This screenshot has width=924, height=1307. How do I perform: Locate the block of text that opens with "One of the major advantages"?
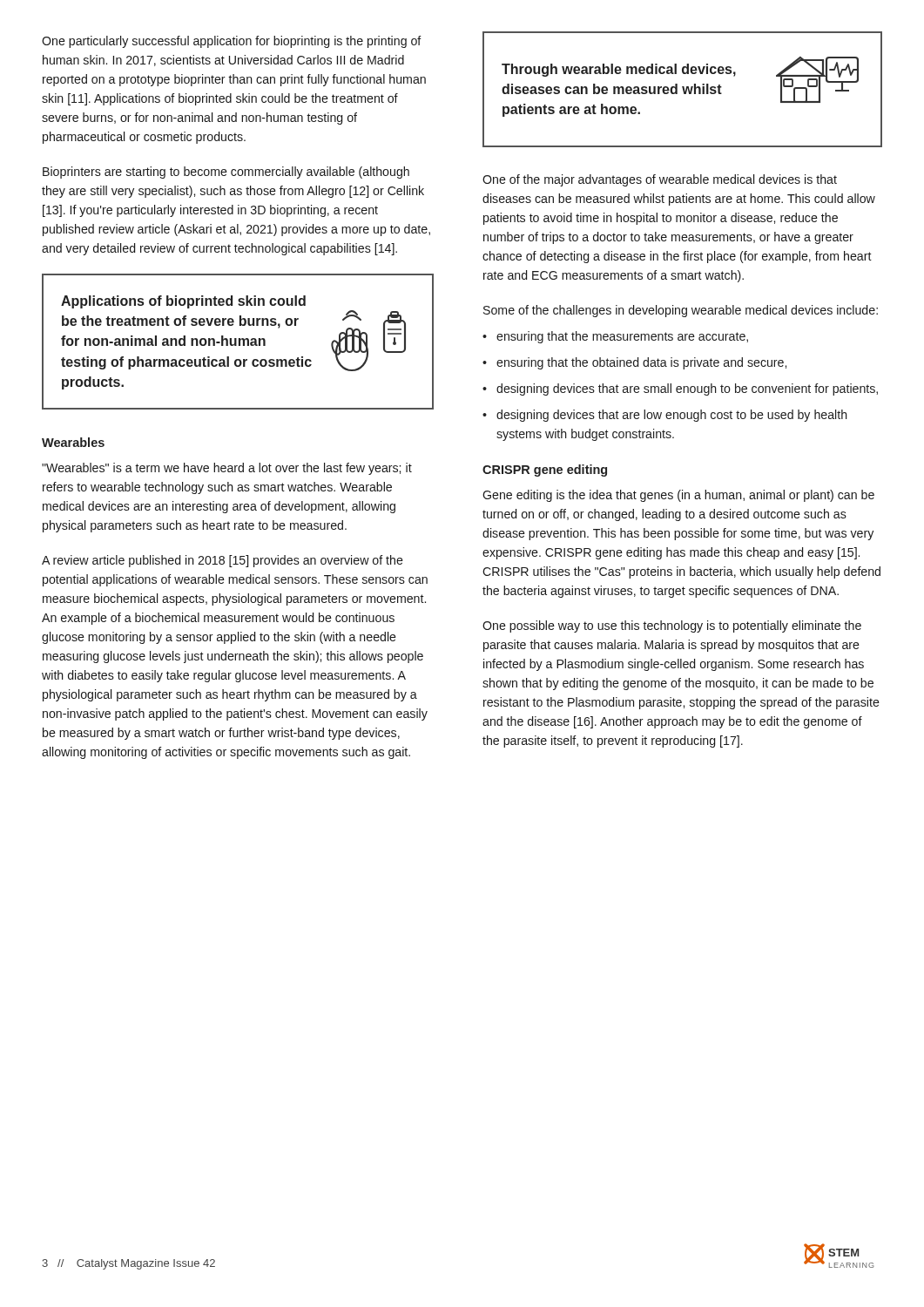[679, 227]
